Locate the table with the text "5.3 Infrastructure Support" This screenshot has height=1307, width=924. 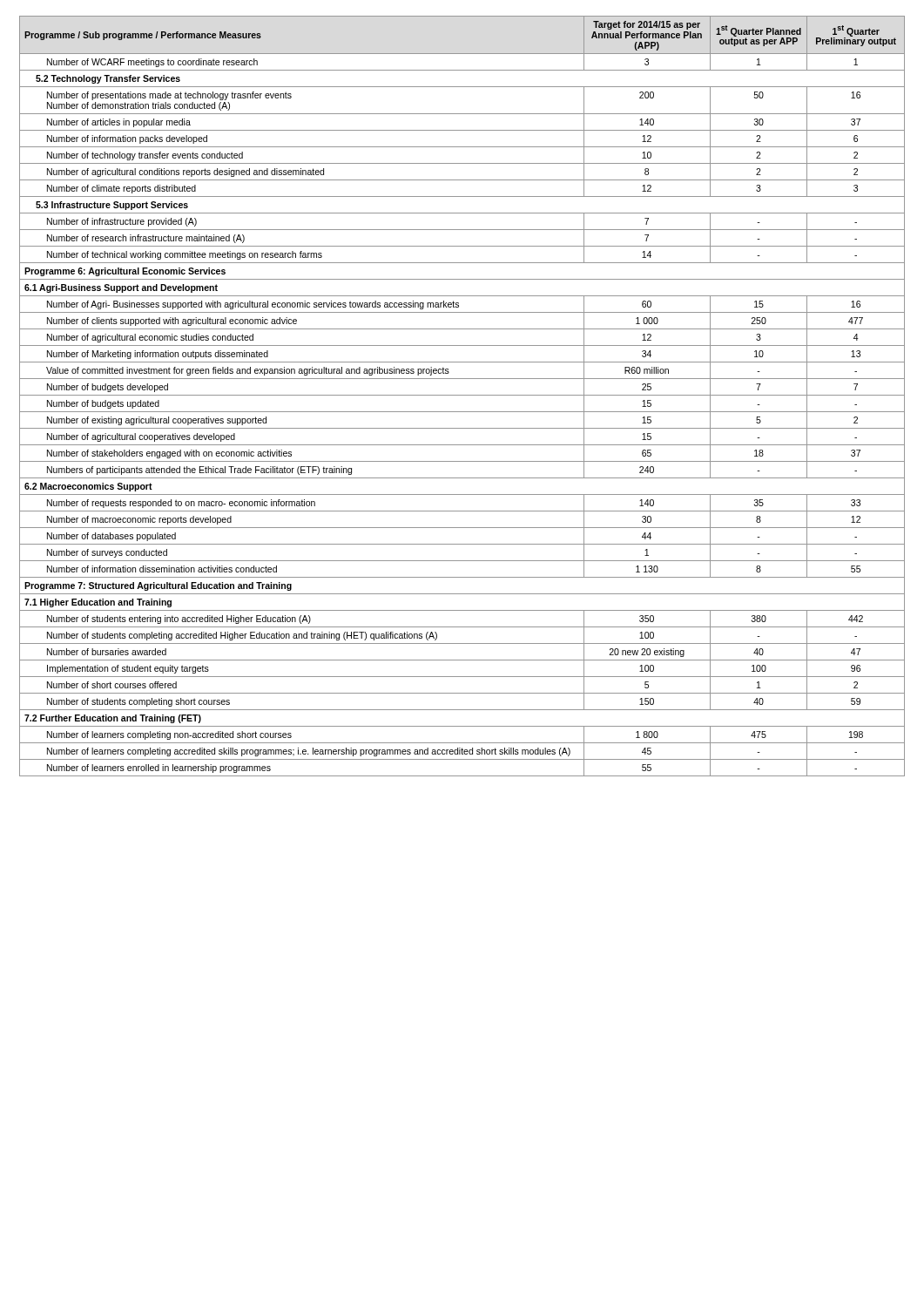[462, 396]
